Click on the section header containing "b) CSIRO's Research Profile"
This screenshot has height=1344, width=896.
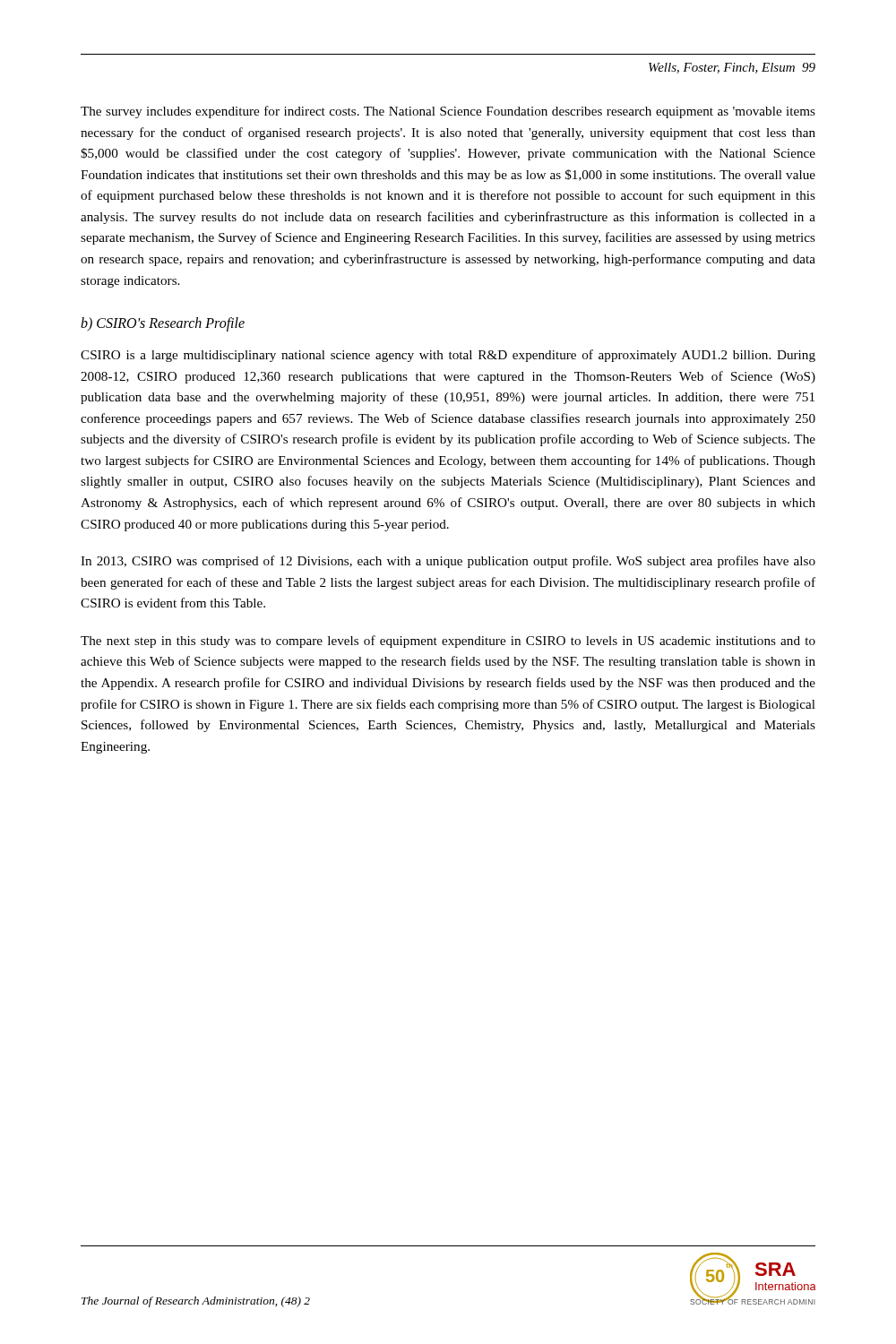(x=163, y=323)
